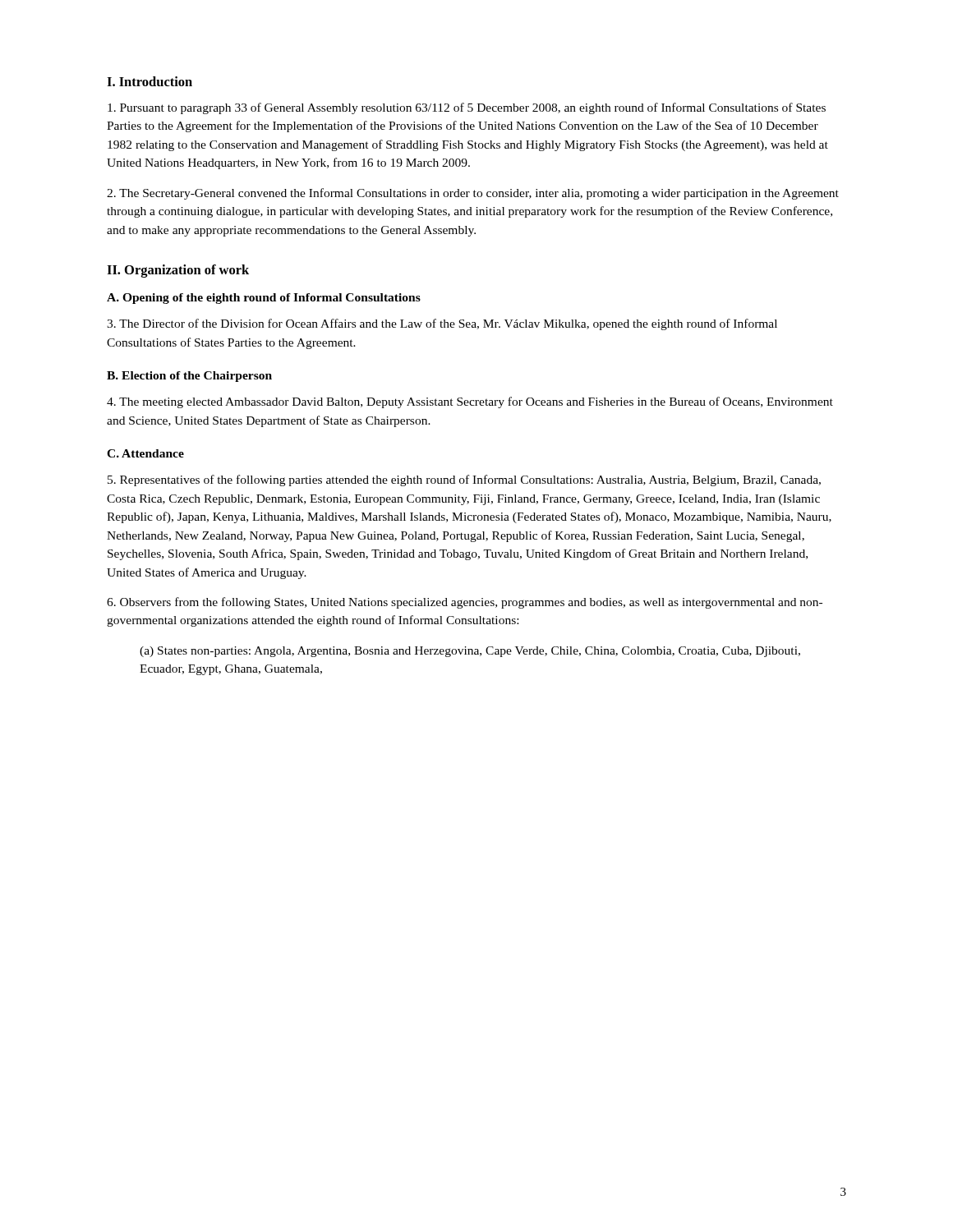Click the passage that begins "Pursuant to paragraph 33"

tap(467, 135)
